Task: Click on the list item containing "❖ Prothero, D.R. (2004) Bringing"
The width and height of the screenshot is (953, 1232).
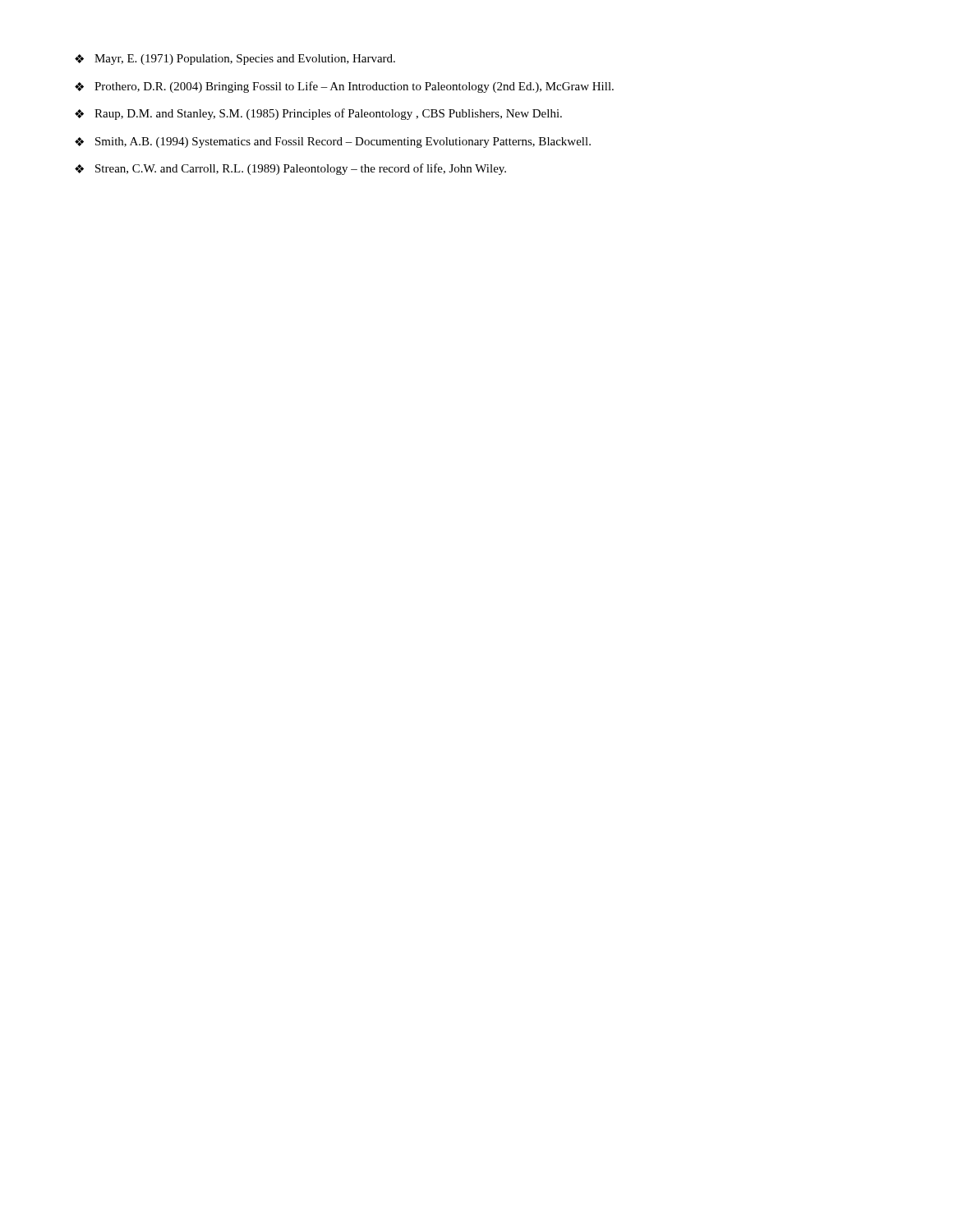Action: pos(472,86)
